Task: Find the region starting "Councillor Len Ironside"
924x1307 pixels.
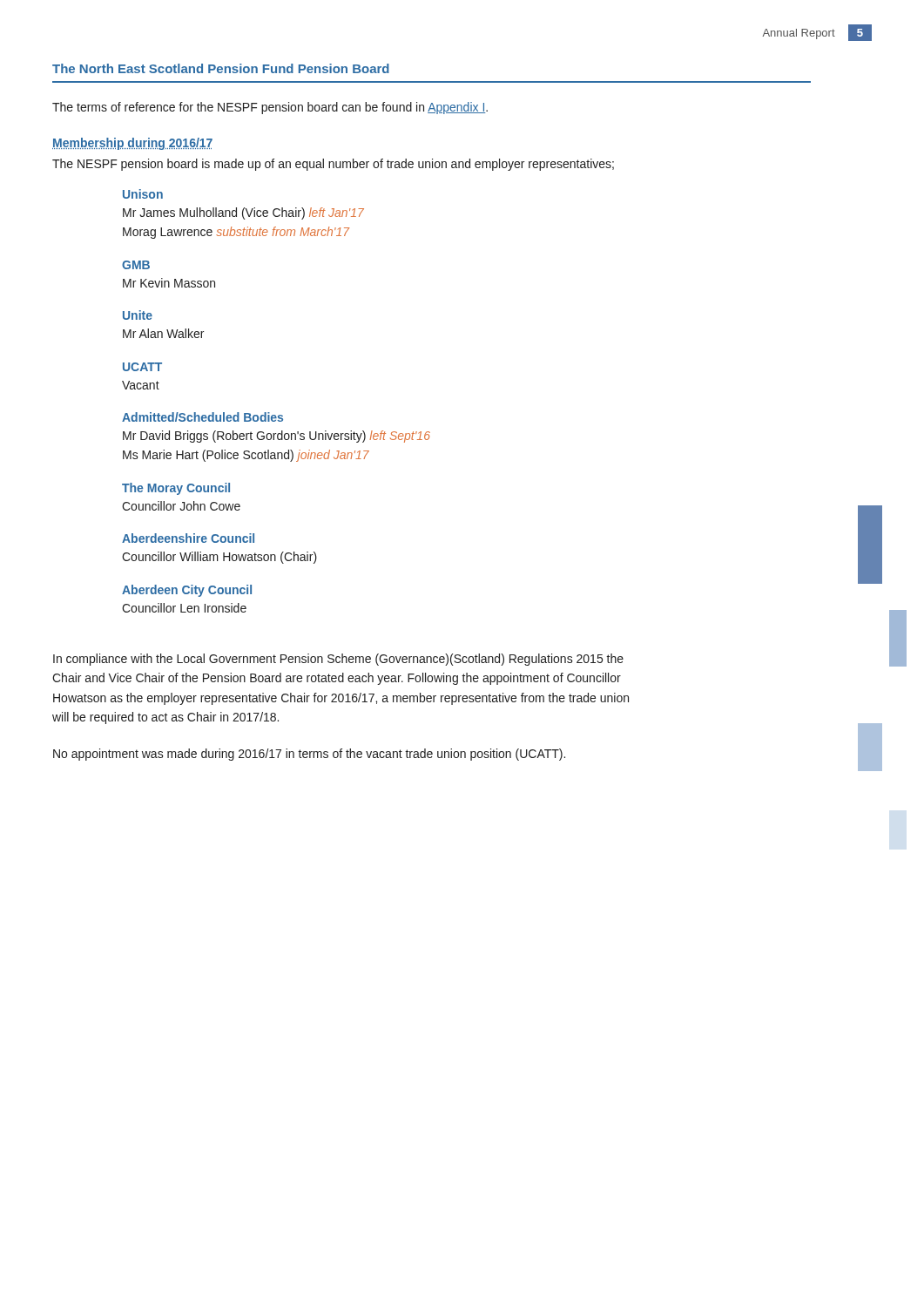Action: click(184, 608)
